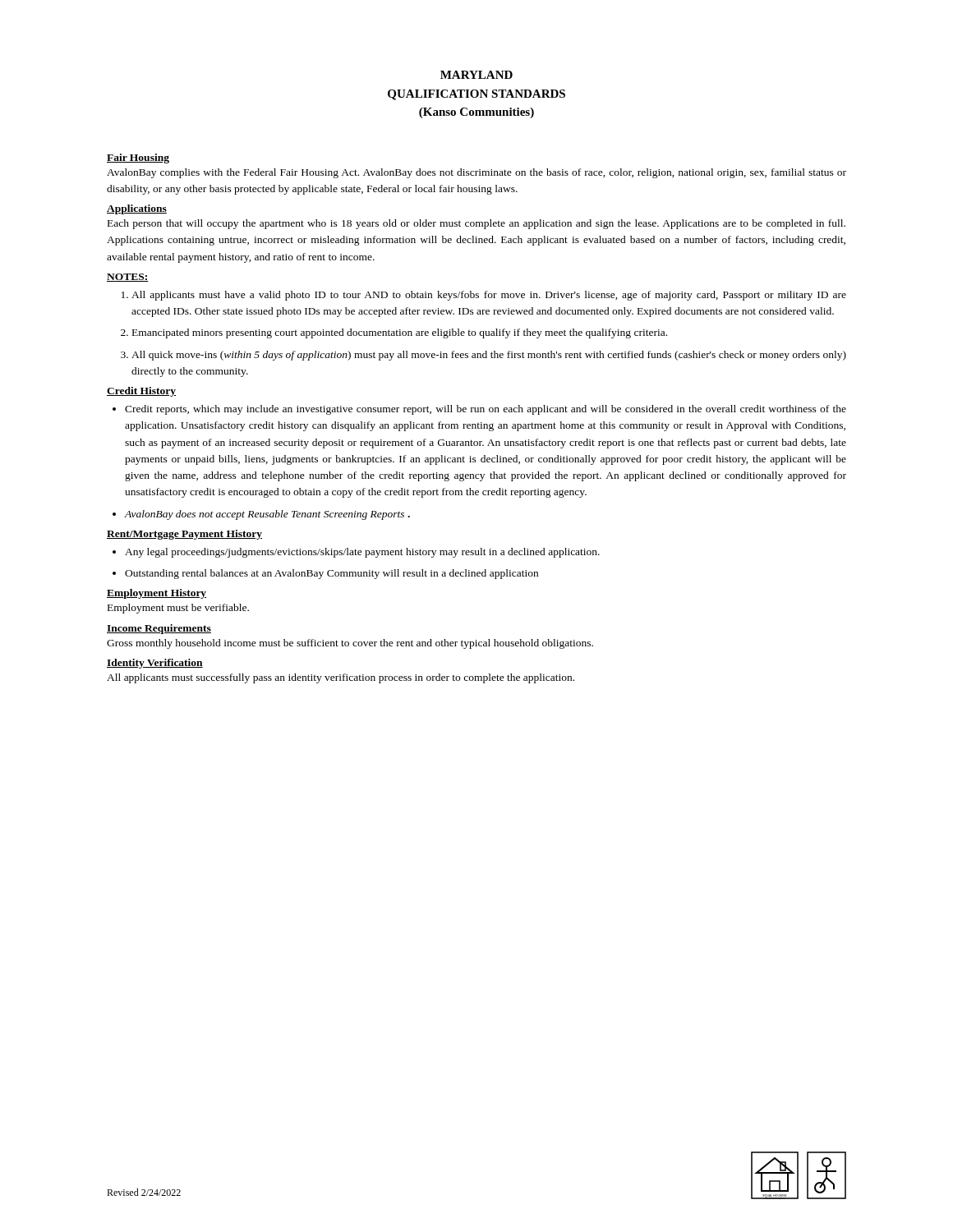953x1232 pixels.
Task: Locate the passage starting "All applicants must successfully"
Action: 341,677
